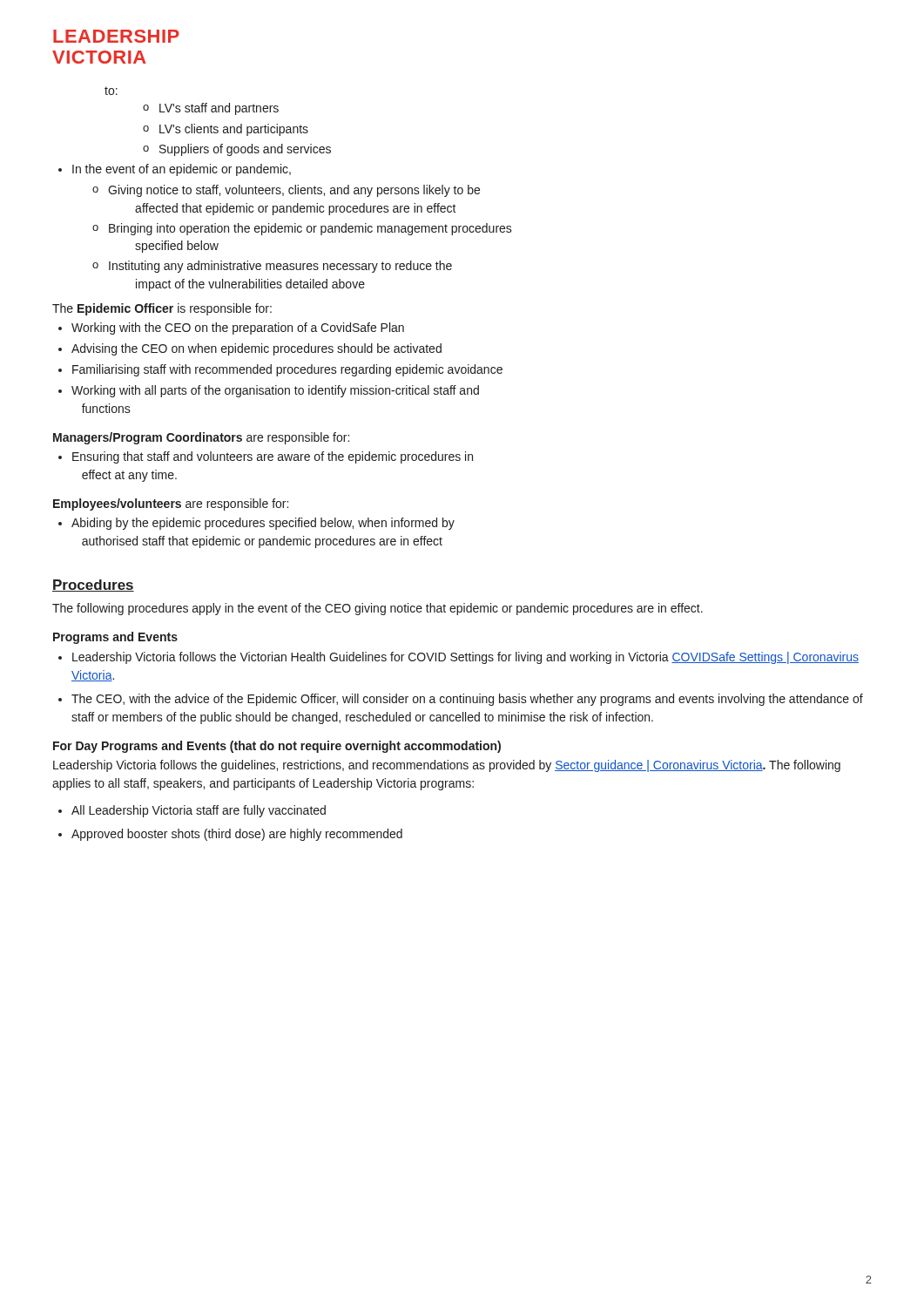Image resolution: width=924 pixels, height=1307 pixels.
Task: Locate the text "The Epidemic Officer is responsible for:"
Action: click(x=162, y=309)
